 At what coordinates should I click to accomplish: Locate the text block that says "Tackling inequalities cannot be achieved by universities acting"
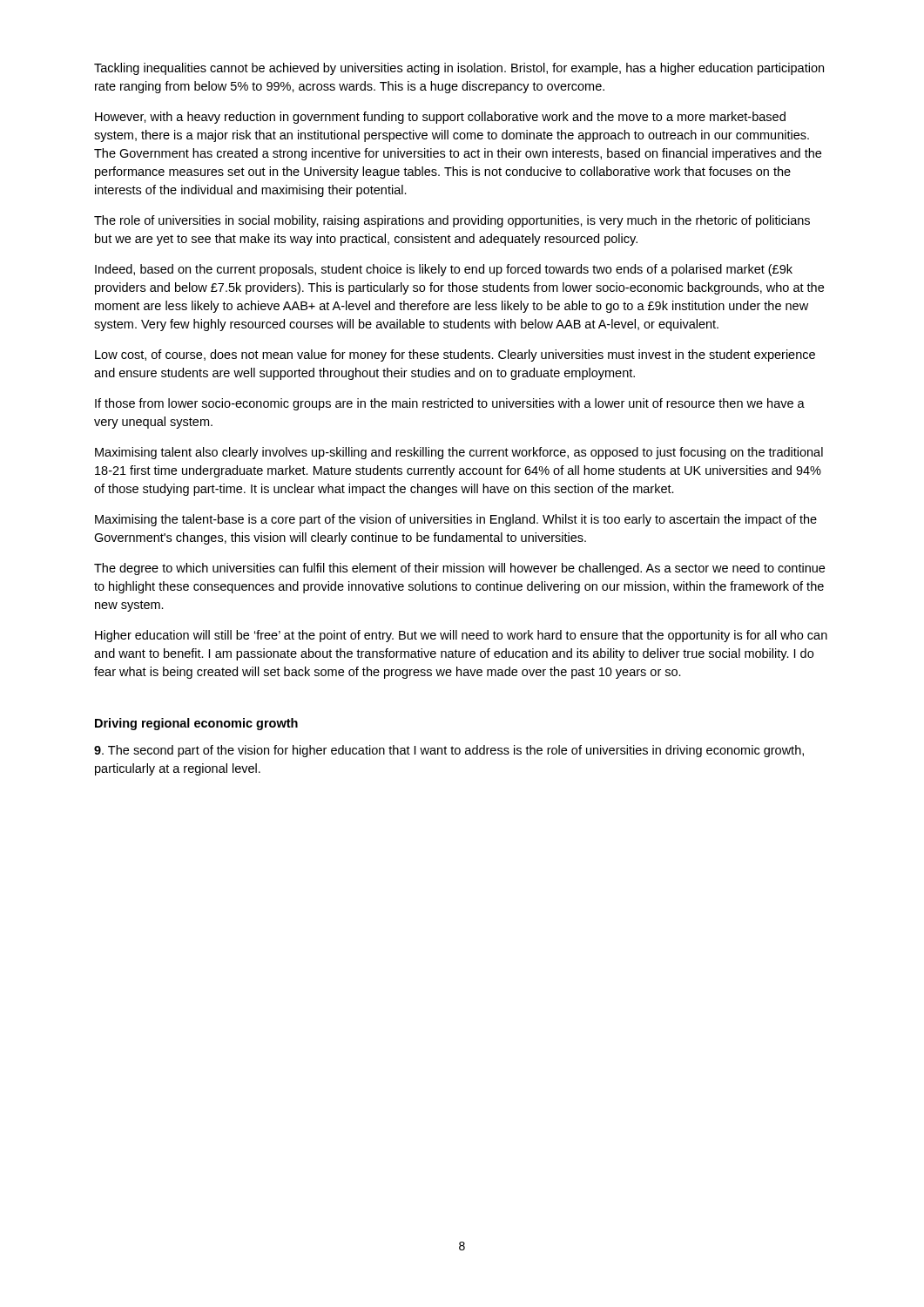pos(459,77)
